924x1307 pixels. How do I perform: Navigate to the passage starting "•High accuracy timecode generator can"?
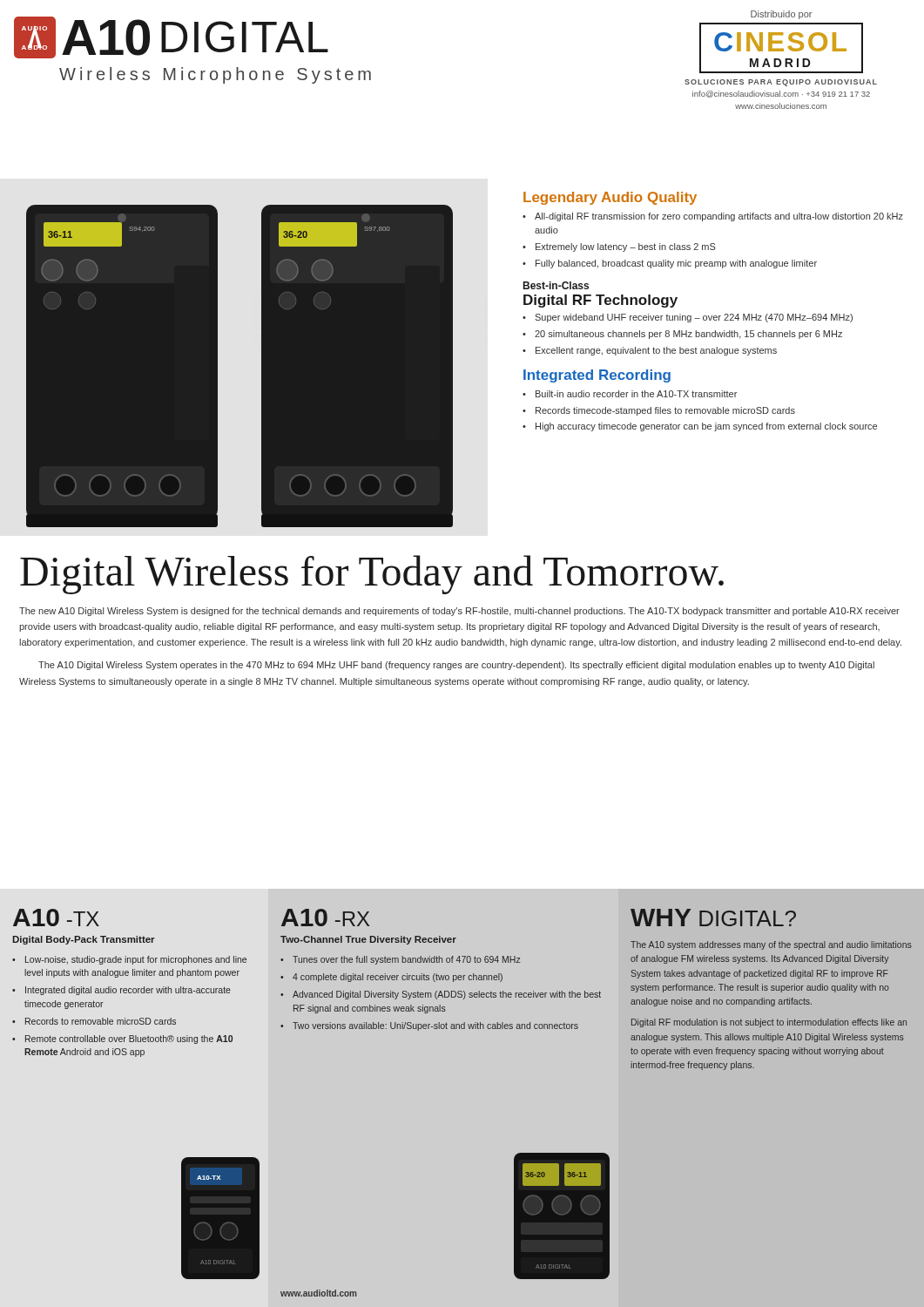700,427
